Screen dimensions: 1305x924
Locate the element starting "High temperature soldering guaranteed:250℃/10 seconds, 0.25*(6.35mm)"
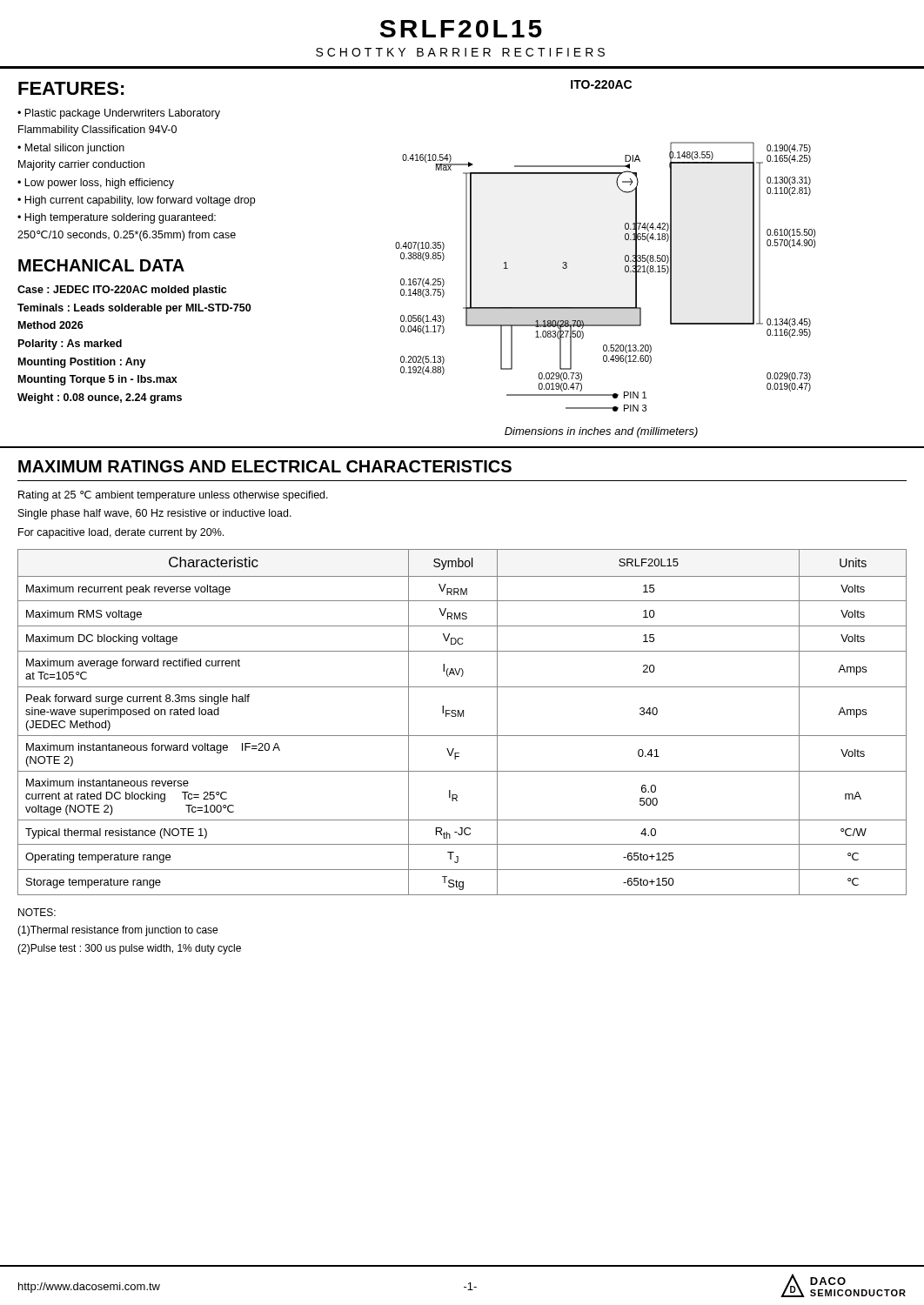pos(127,226)
